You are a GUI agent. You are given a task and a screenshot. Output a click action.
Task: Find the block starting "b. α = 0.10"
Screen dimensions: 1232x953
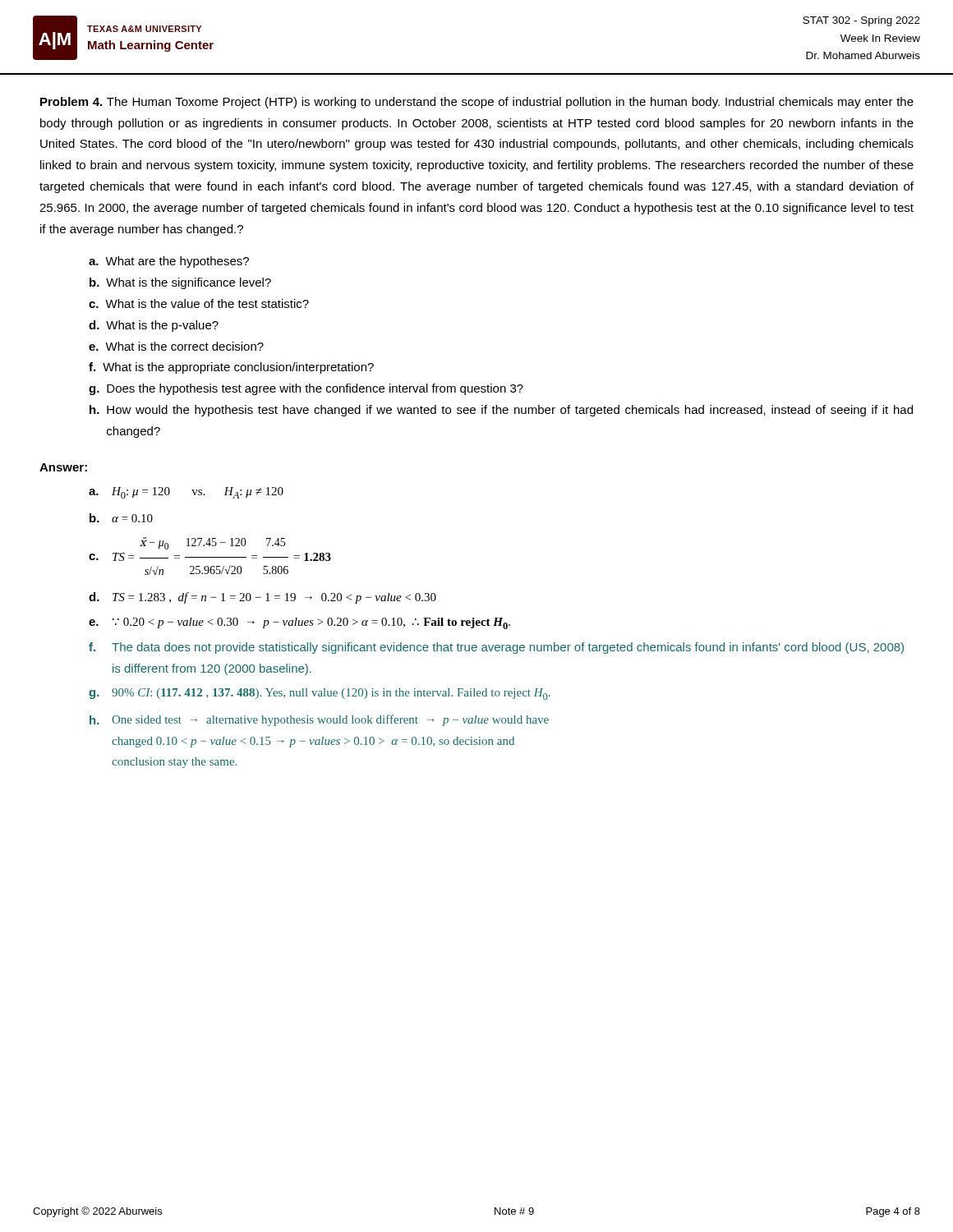point(121,518)
